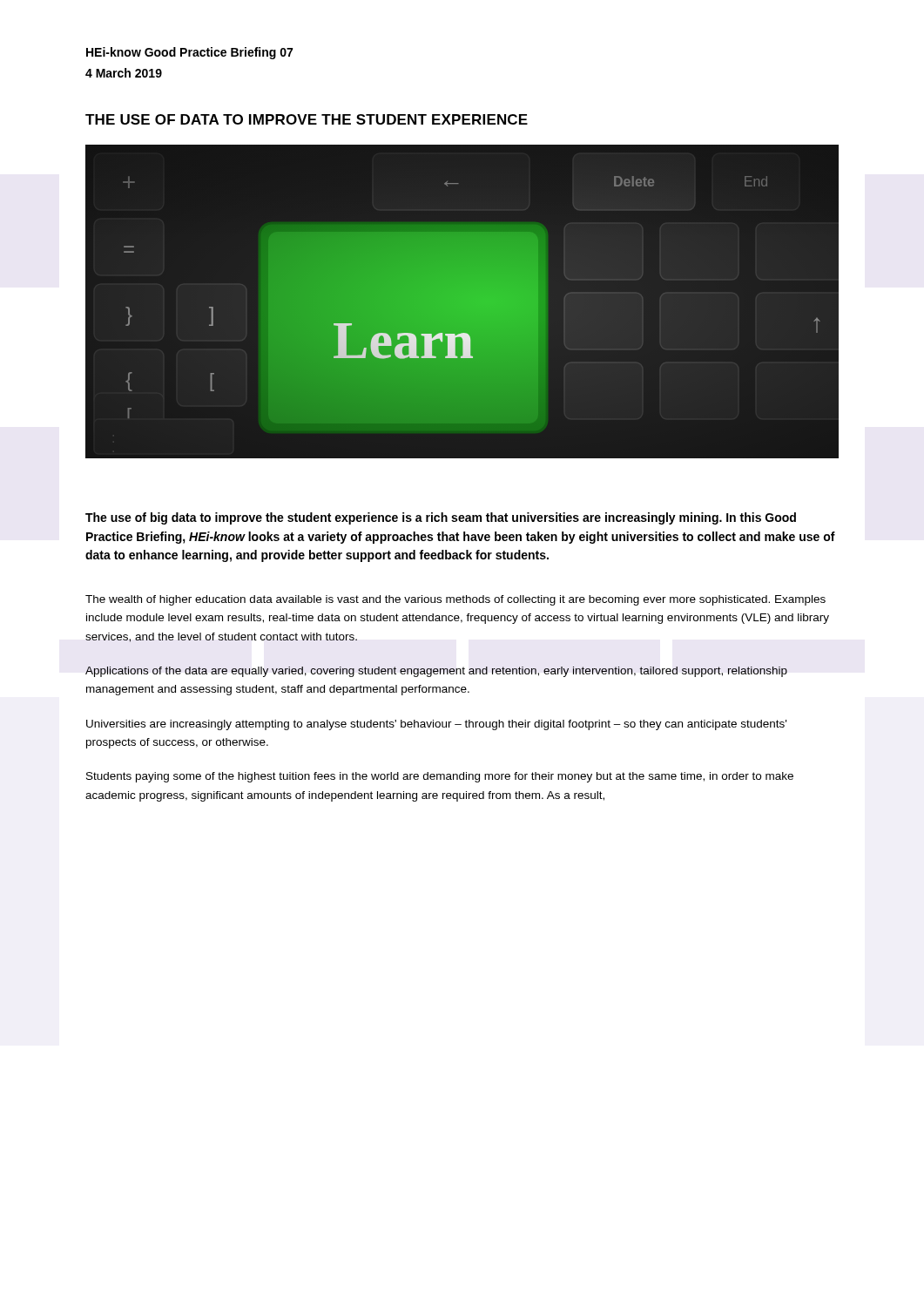The height and width of the screenshot is (1307, 924).
Task: Navigate to the element starting "The use of big data to"
Action: pyautogui.click(x=460, y=536)
